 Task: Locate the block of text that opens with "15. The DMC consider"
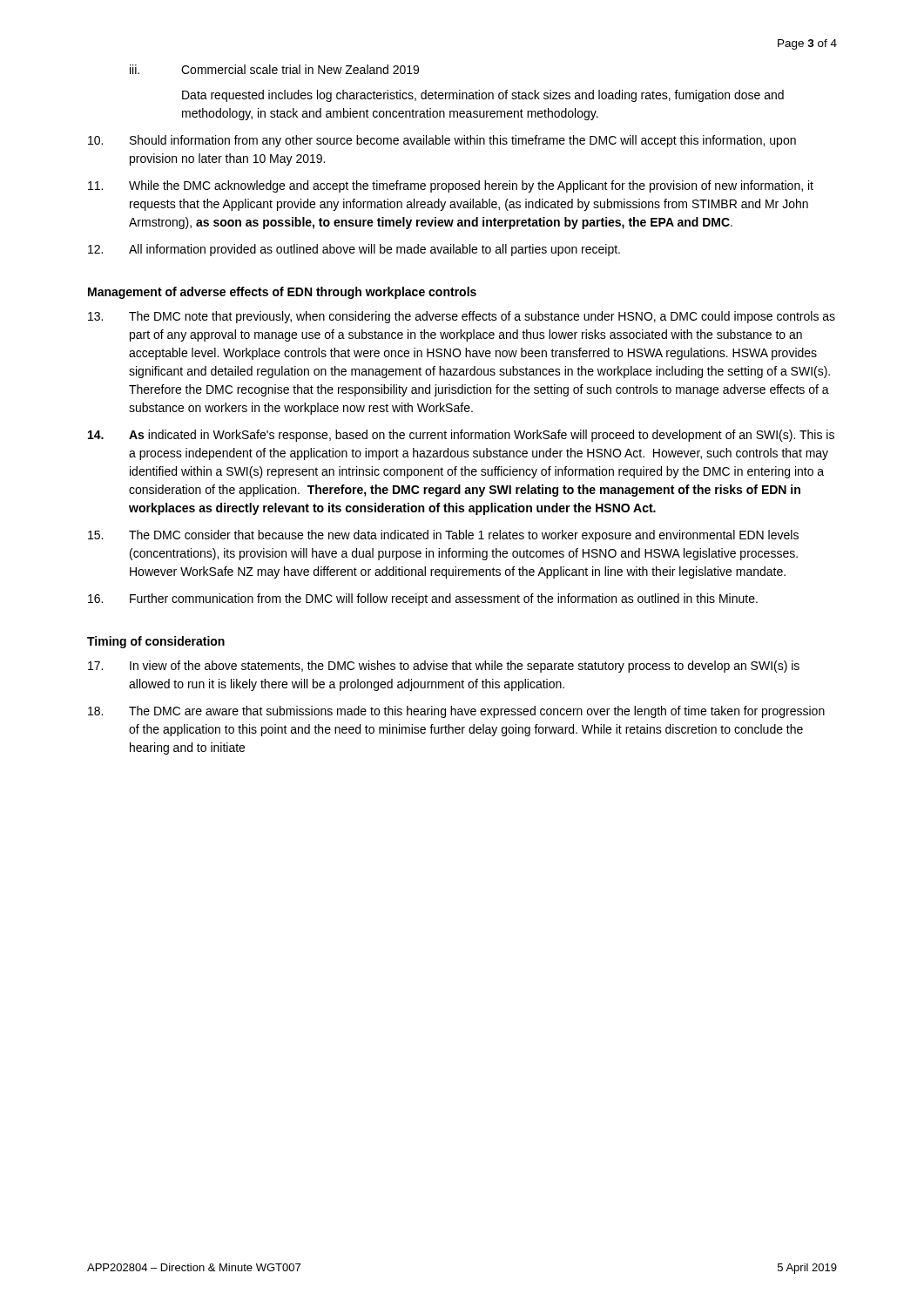[x=462, y=554]
